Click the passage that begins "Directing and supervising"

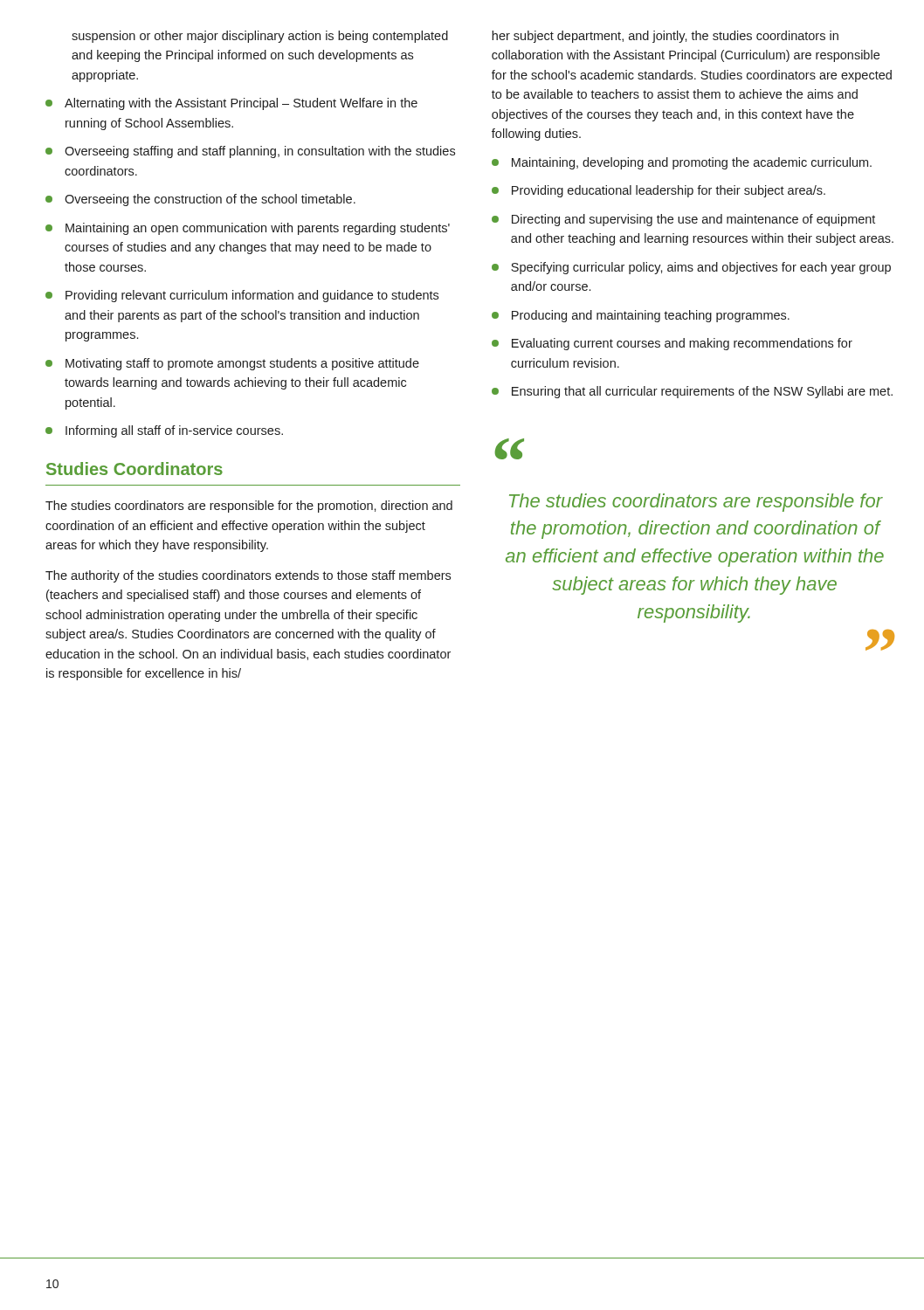coord(703,229)
